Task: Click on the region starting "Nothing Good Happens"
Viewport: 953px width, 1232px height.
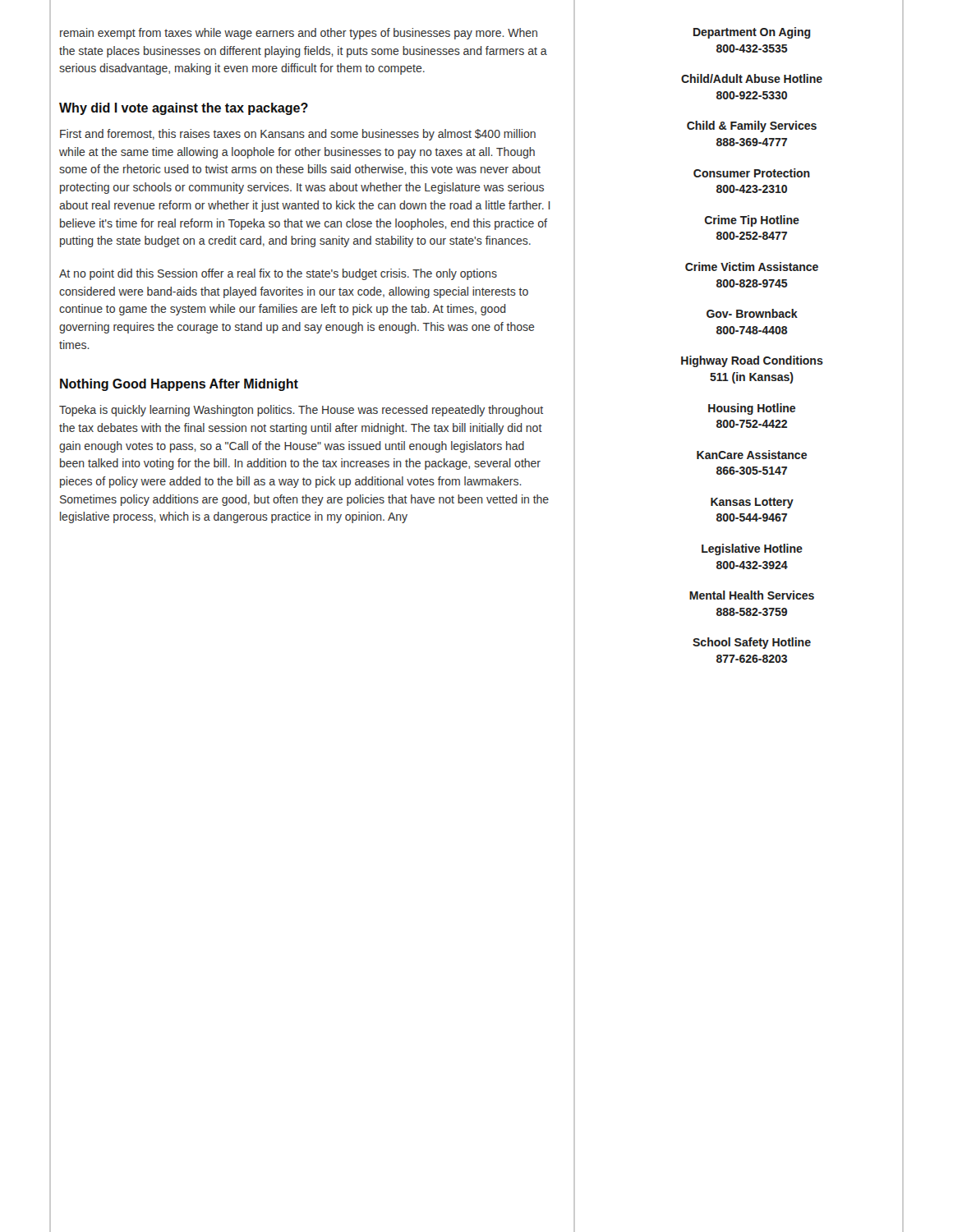Action: point(179,384)
